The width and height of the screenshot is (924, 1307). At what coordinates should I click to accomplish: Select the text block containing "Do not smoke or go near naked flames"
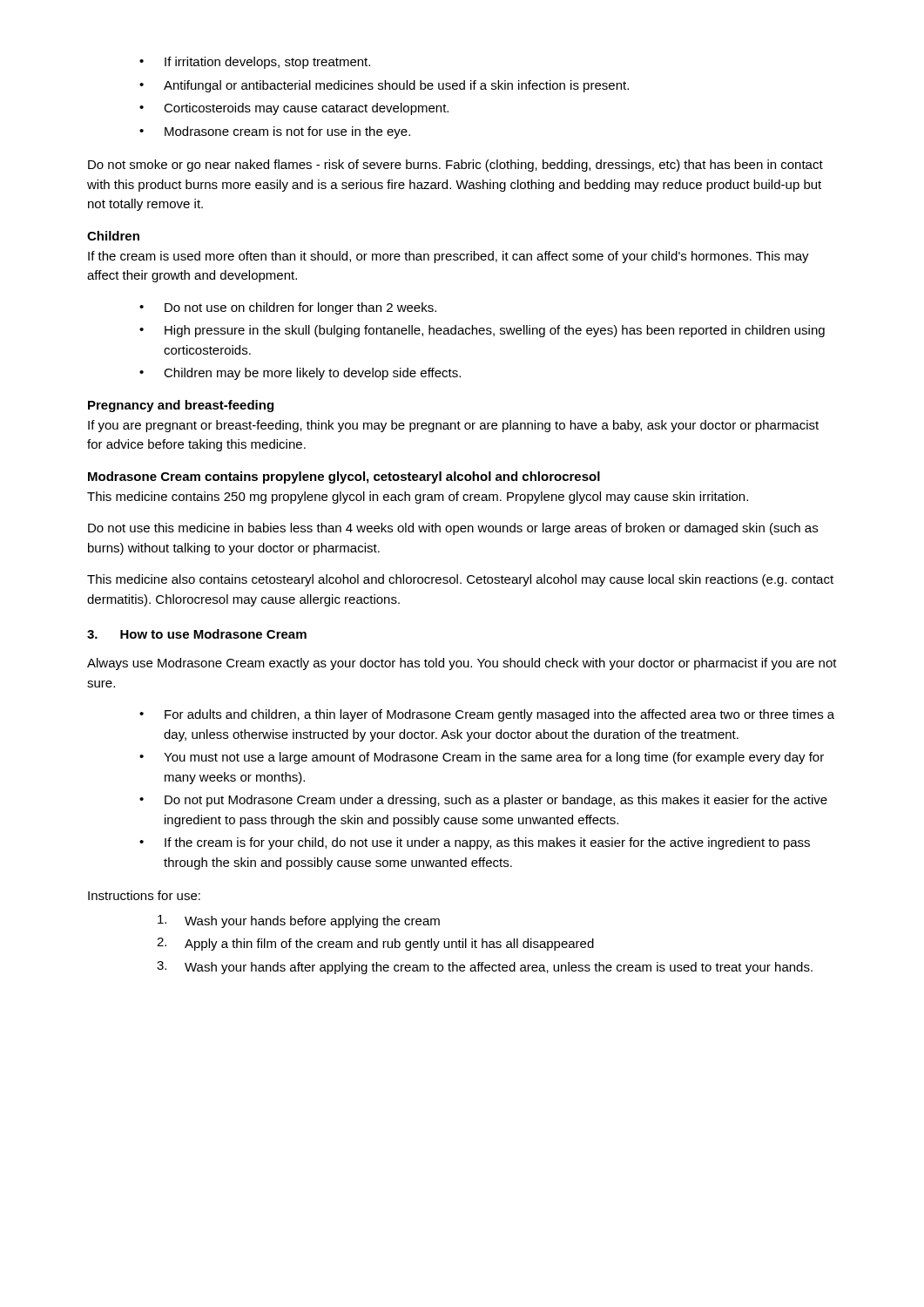(x=462, y=185)
